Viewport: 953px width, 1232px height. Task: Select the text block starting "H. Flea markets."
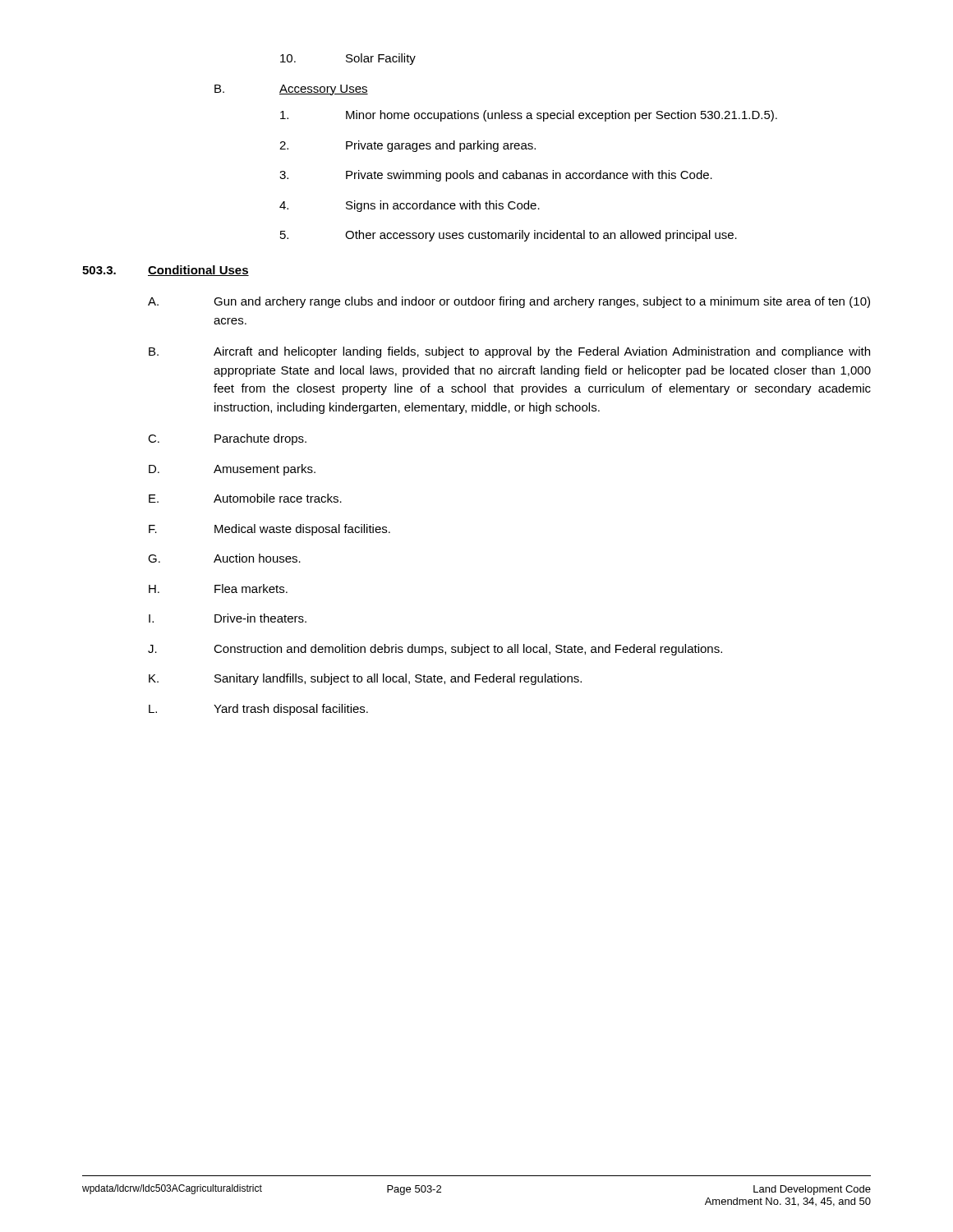tap(218, 588)
